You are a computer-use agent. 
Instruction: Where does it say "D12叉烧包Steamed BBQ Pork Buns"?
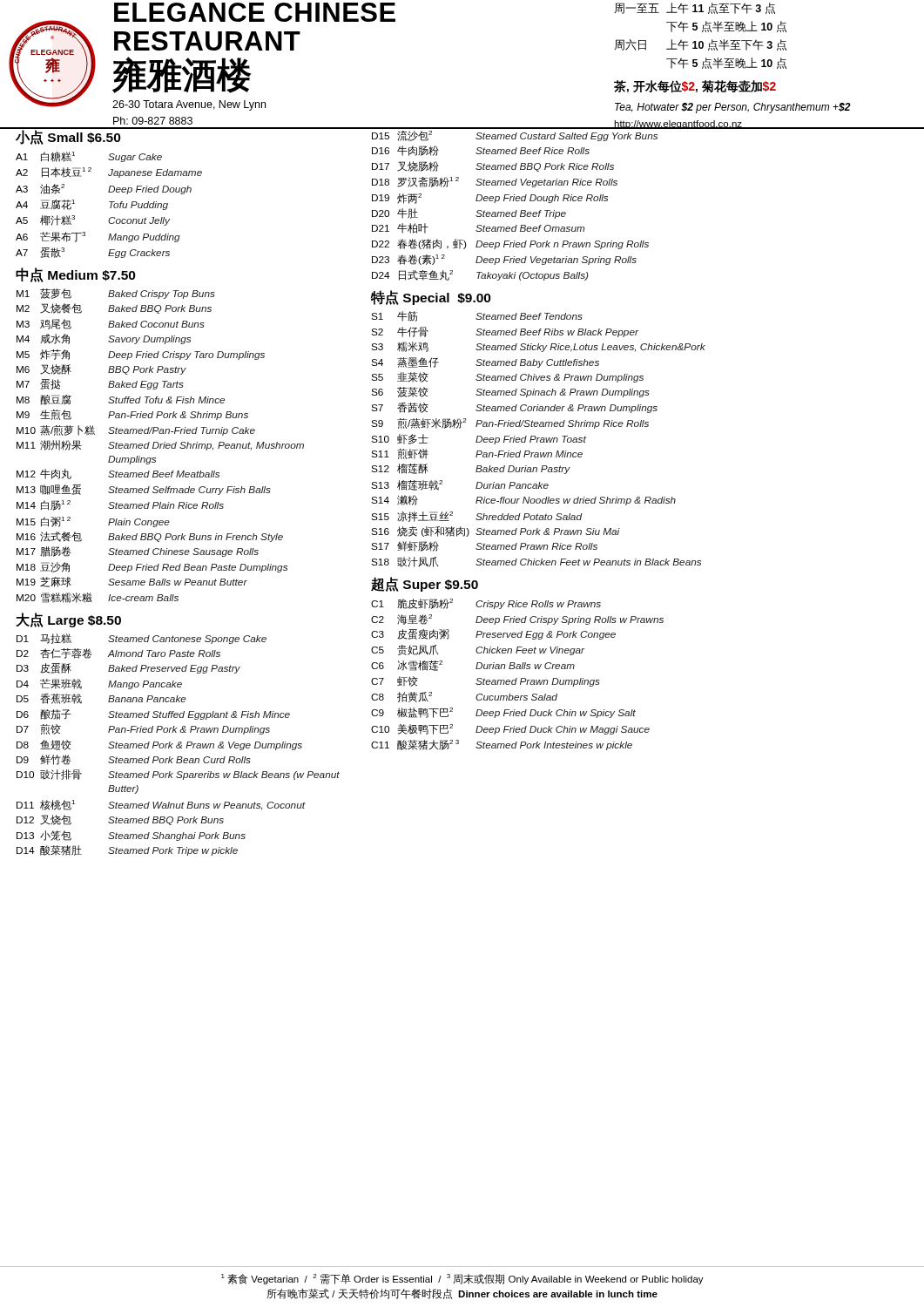point(185,821)
